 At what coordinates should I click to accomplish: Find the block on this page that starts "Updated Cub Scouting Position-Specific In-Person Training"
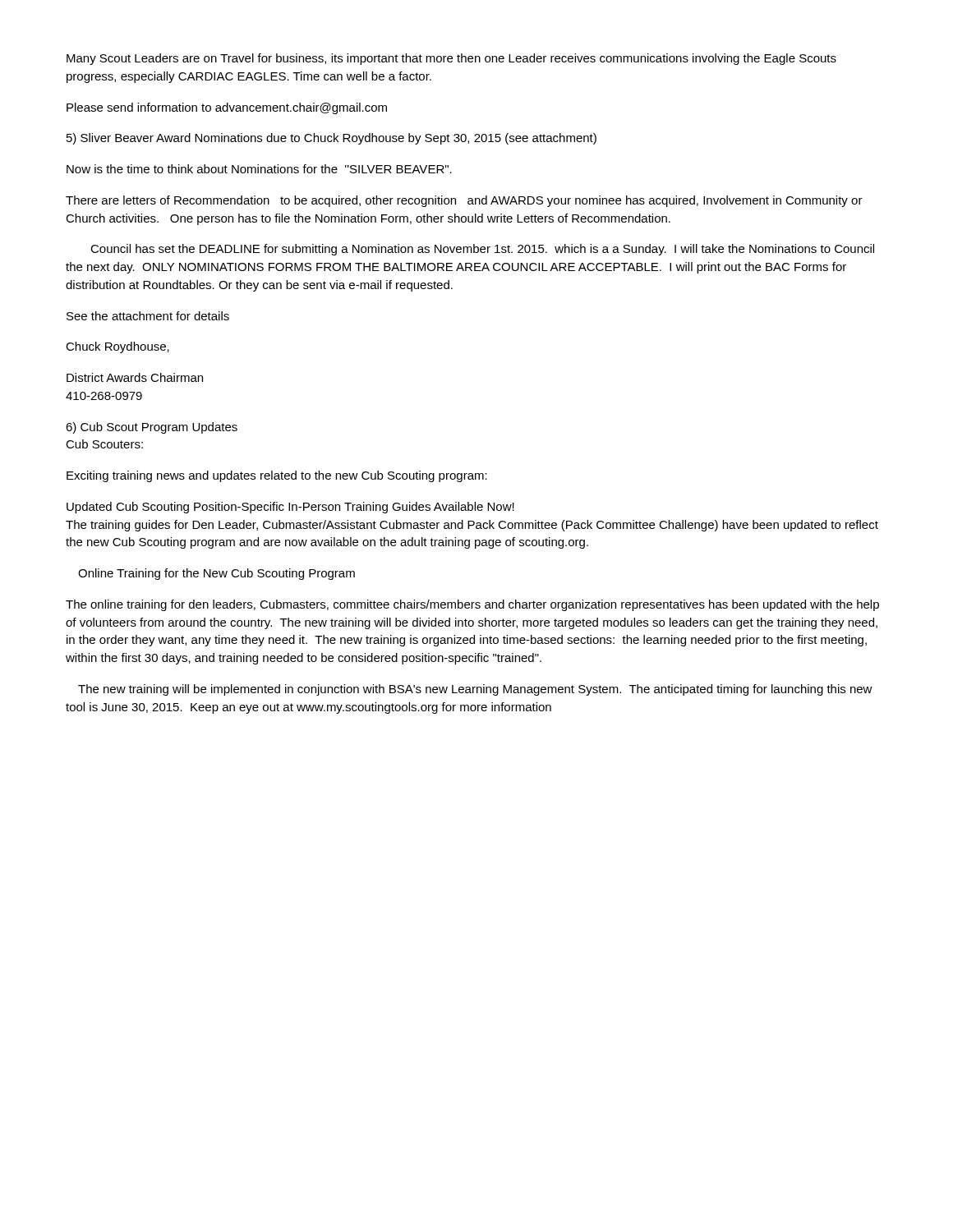point(472,524)
